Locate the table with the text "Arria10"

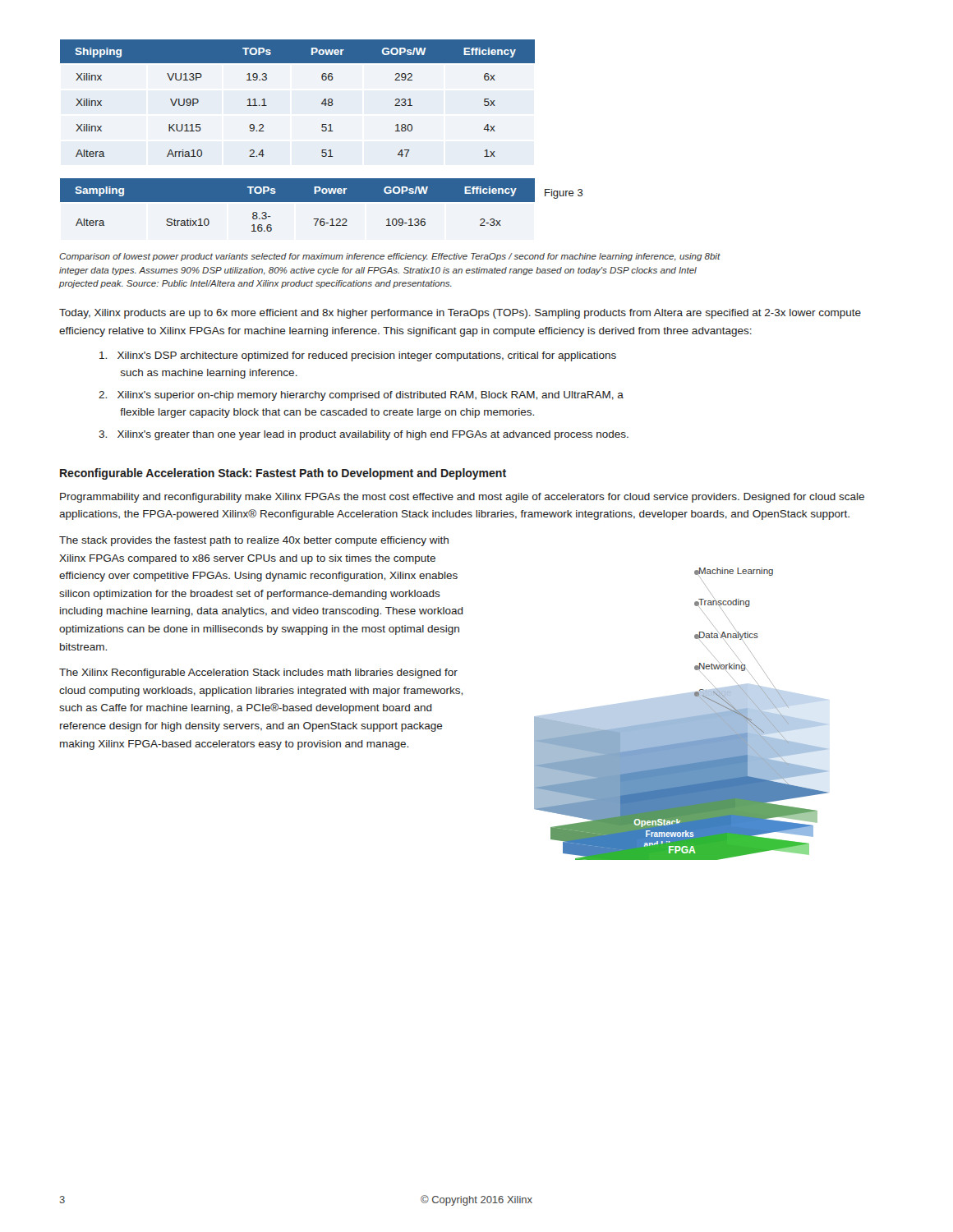click(x=476, y=103)
